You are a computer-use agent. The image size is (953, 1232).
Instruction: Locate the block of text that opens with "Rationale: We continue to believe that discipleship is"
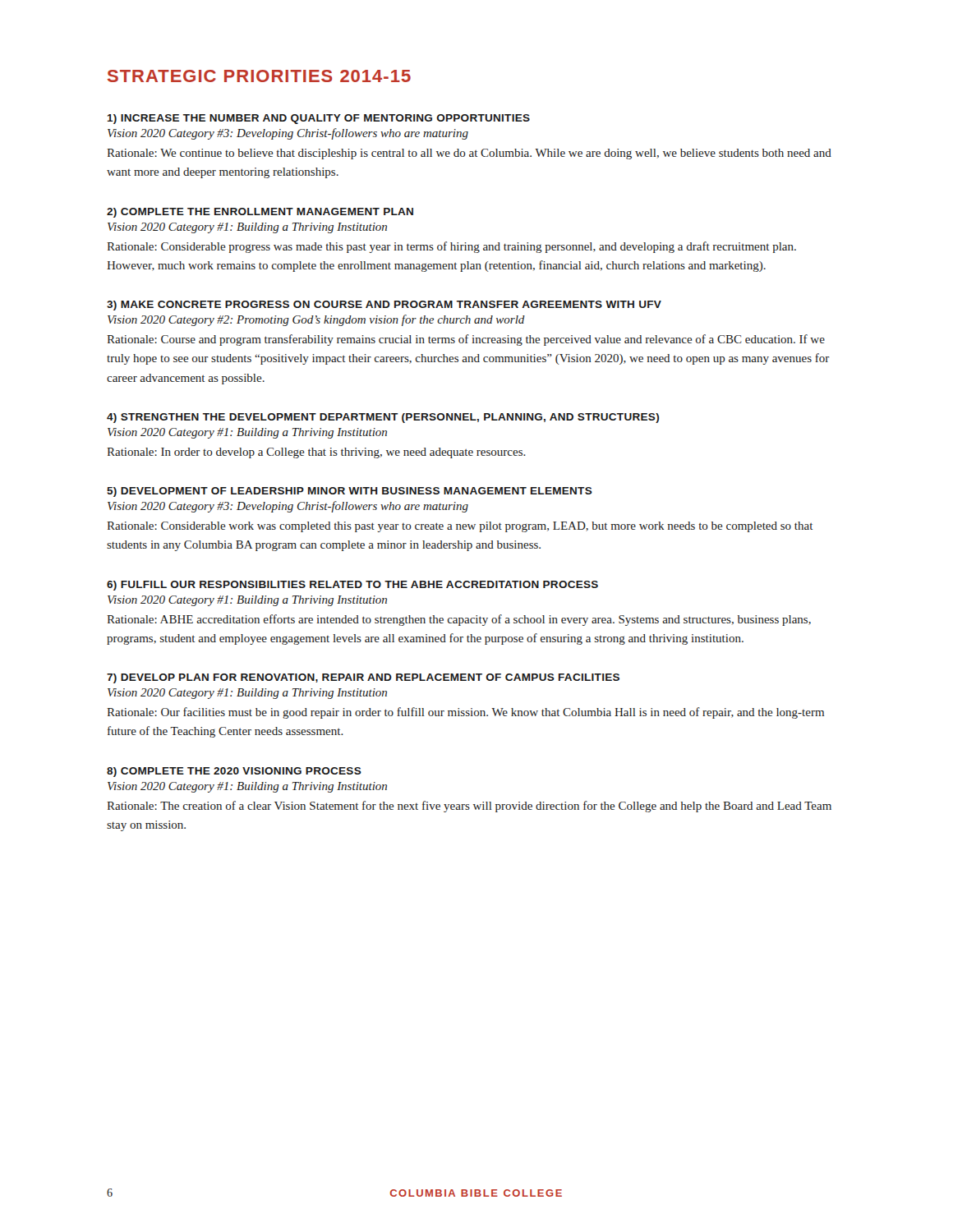(469, 162)
